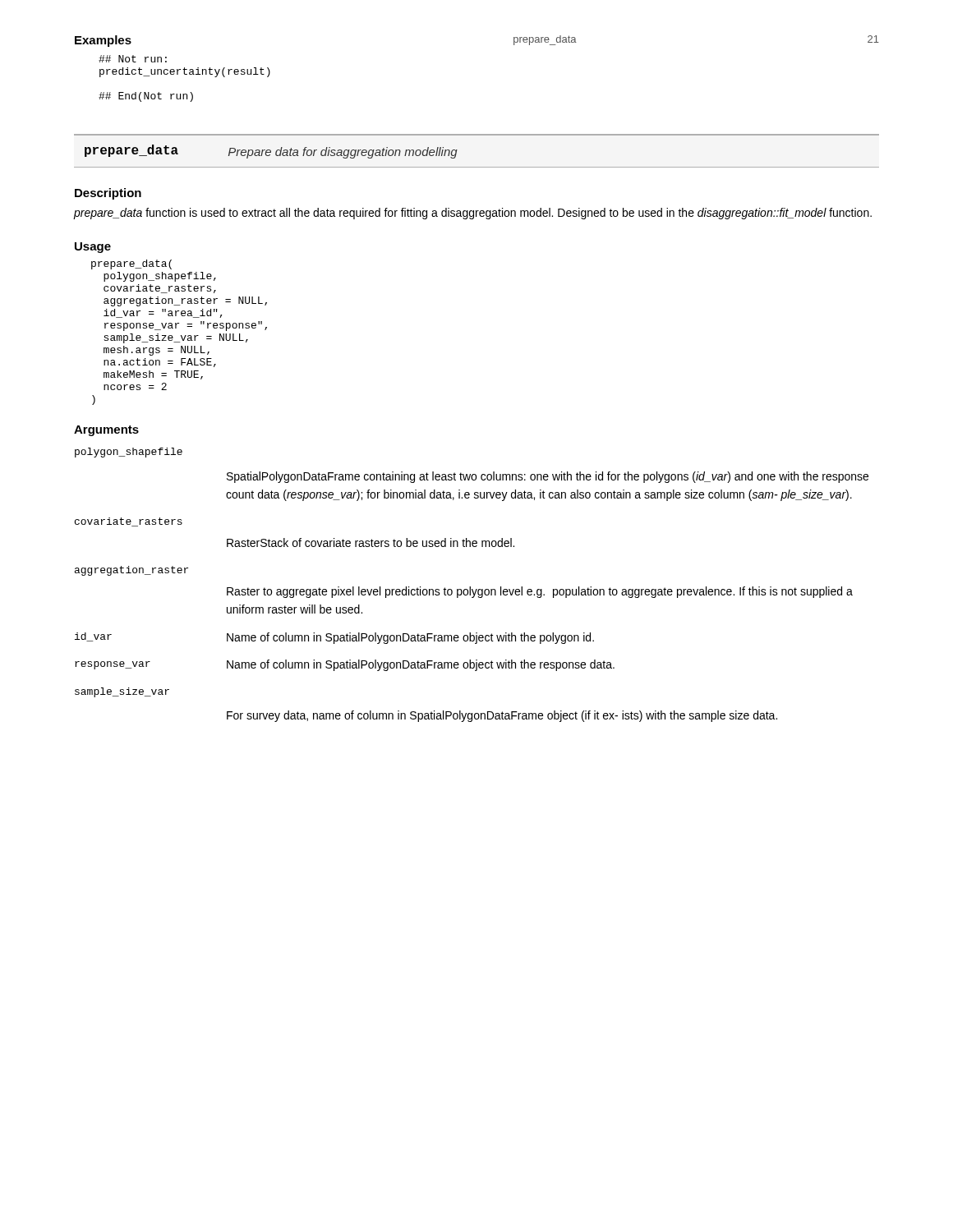
Task: Navigate to the text starting "polygon_shapefile SpatialPolygonDataFrame containing at least two columns:"
Action: pos(476,586)
